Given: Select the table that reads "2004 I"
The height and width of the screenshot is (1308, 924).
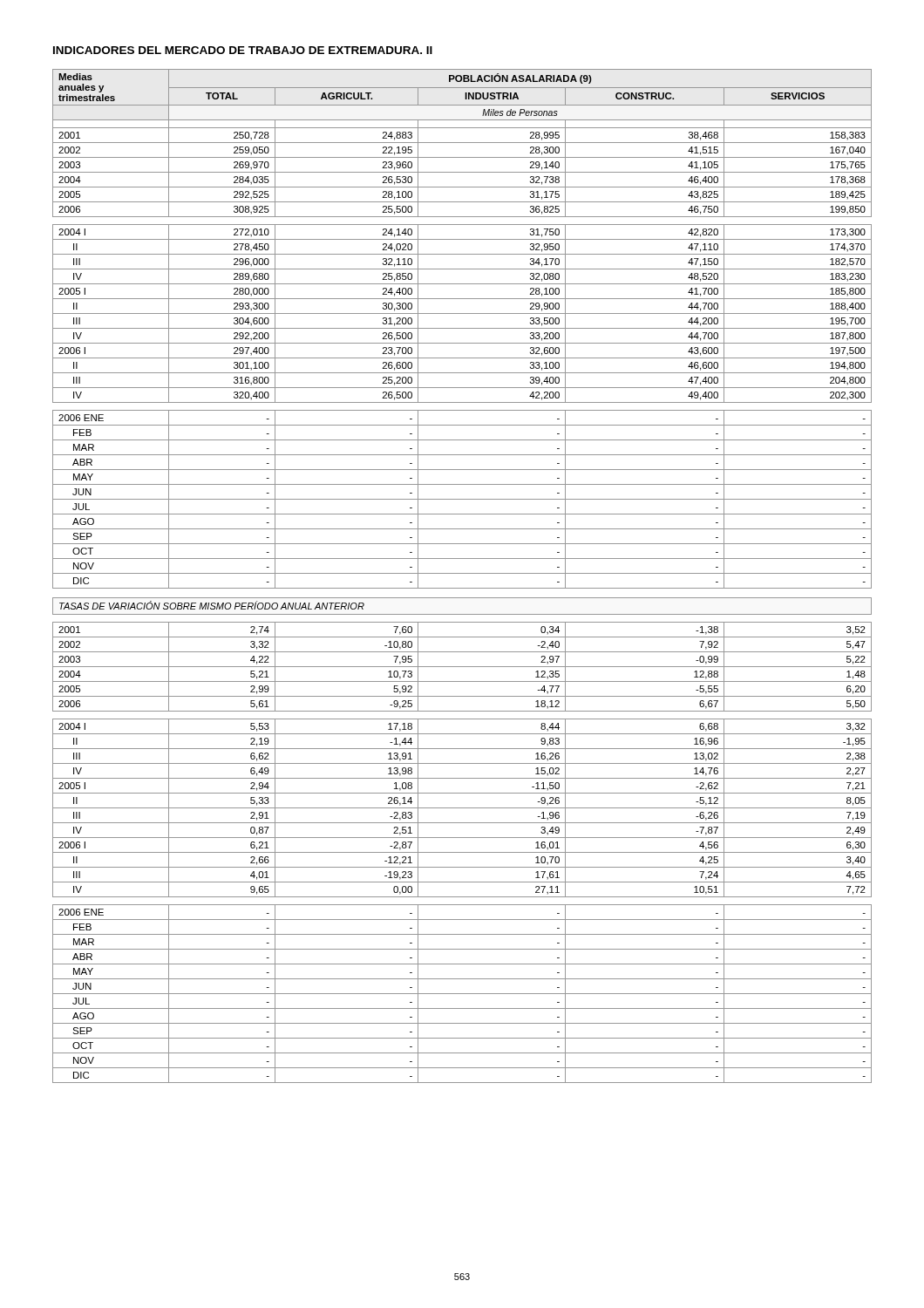Looking at the screenshot, I should pos(462,576).
